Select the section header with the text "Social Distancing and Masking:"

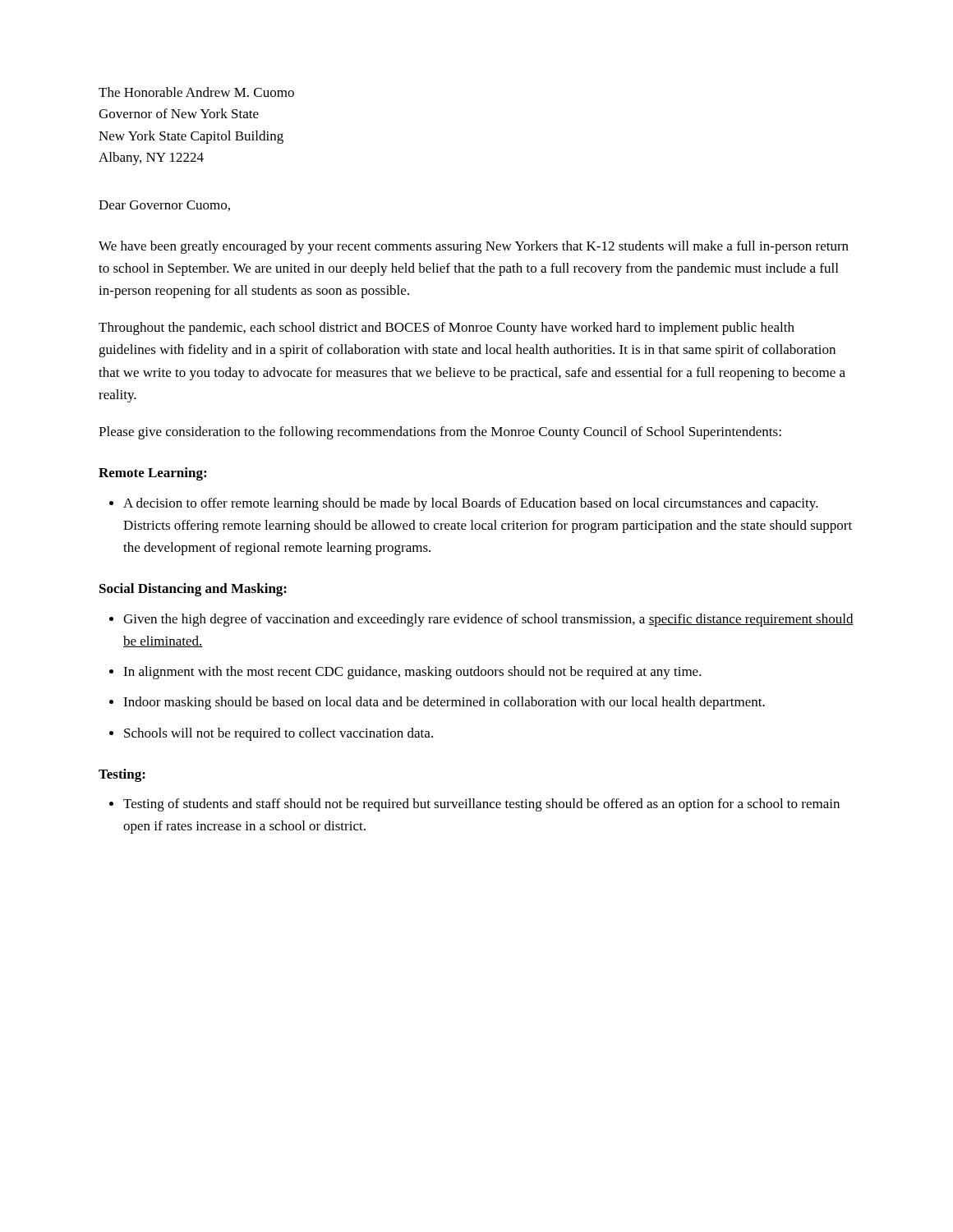click(x=193, y=589)
